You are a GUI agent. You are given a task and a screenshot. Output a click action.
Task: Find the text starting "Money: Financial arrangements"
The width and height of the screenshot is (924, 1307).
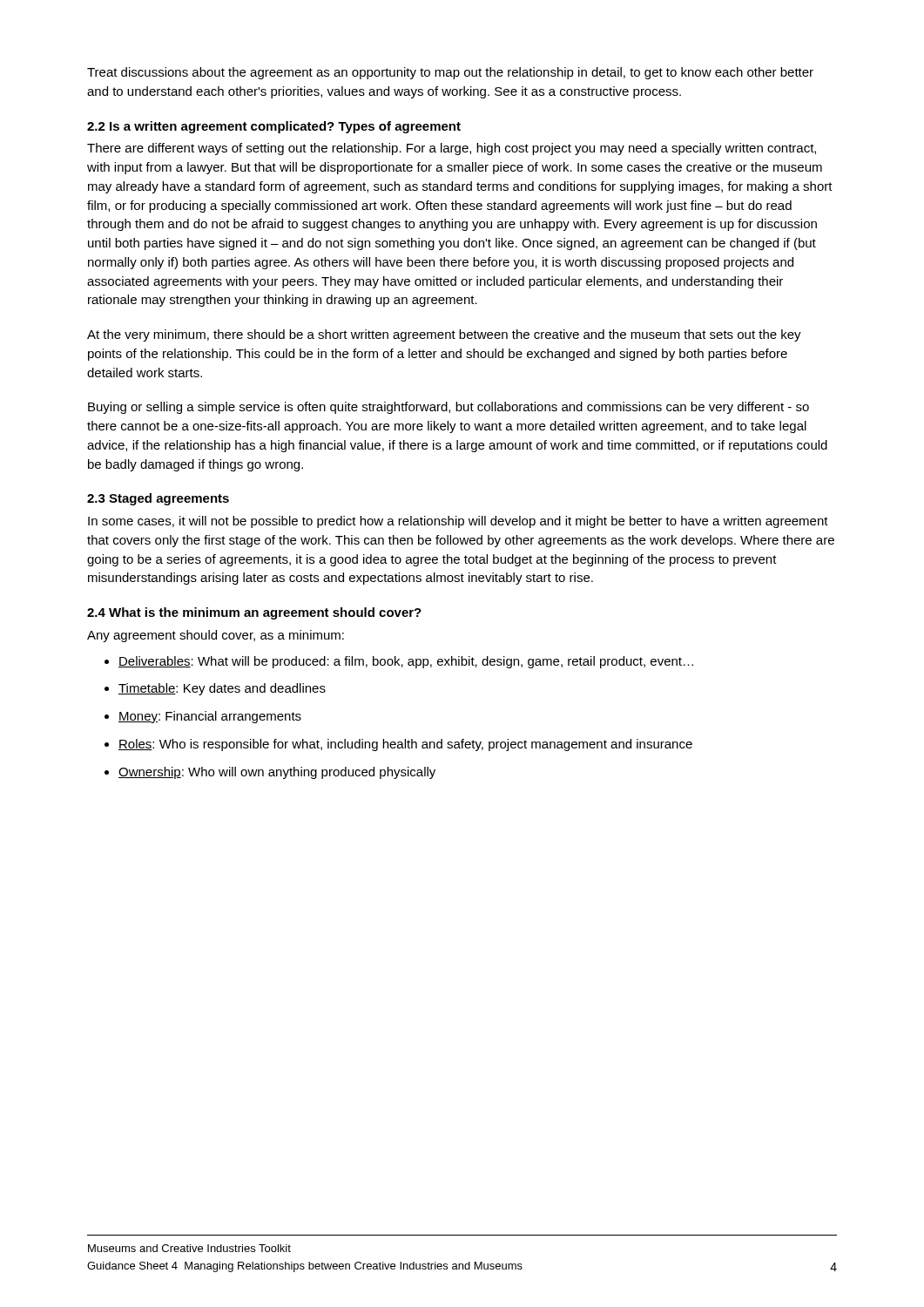(x=210, y=716)
